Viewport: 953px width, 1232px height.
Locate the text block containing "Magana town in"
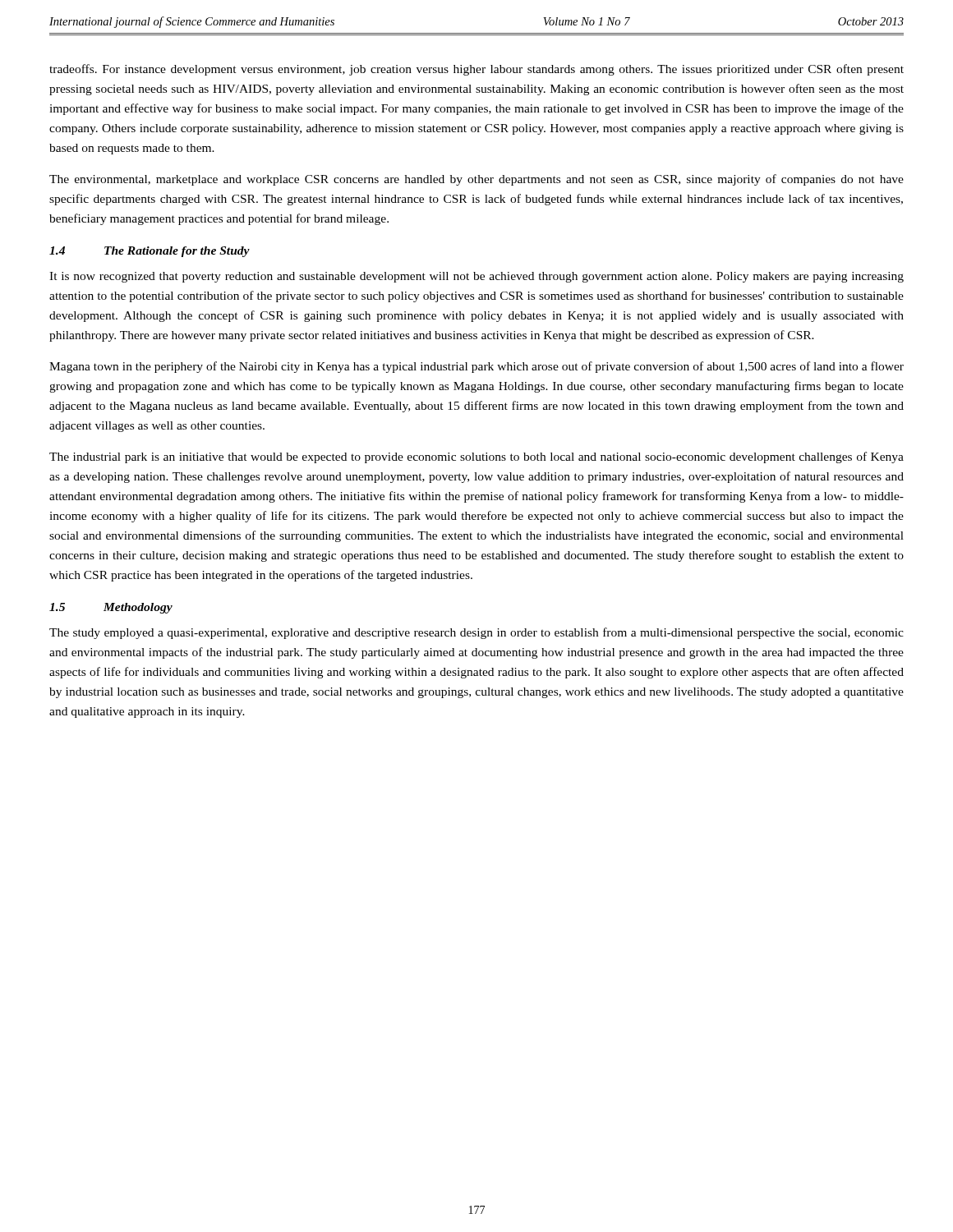click(476, 396)
